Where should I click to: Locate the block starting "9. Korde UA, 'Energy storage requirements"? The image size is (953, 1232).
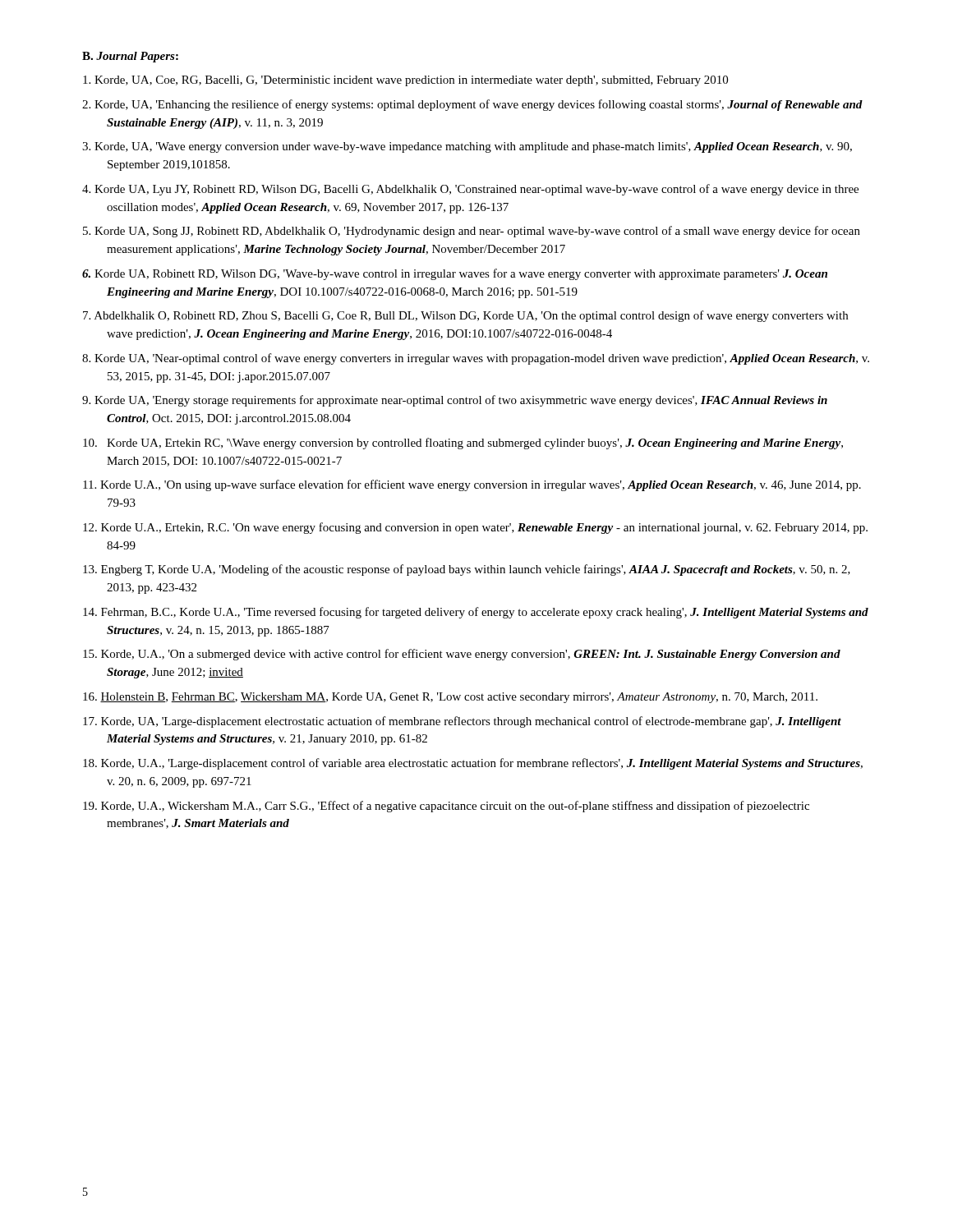pyautogui.click(x=476, y=410)
